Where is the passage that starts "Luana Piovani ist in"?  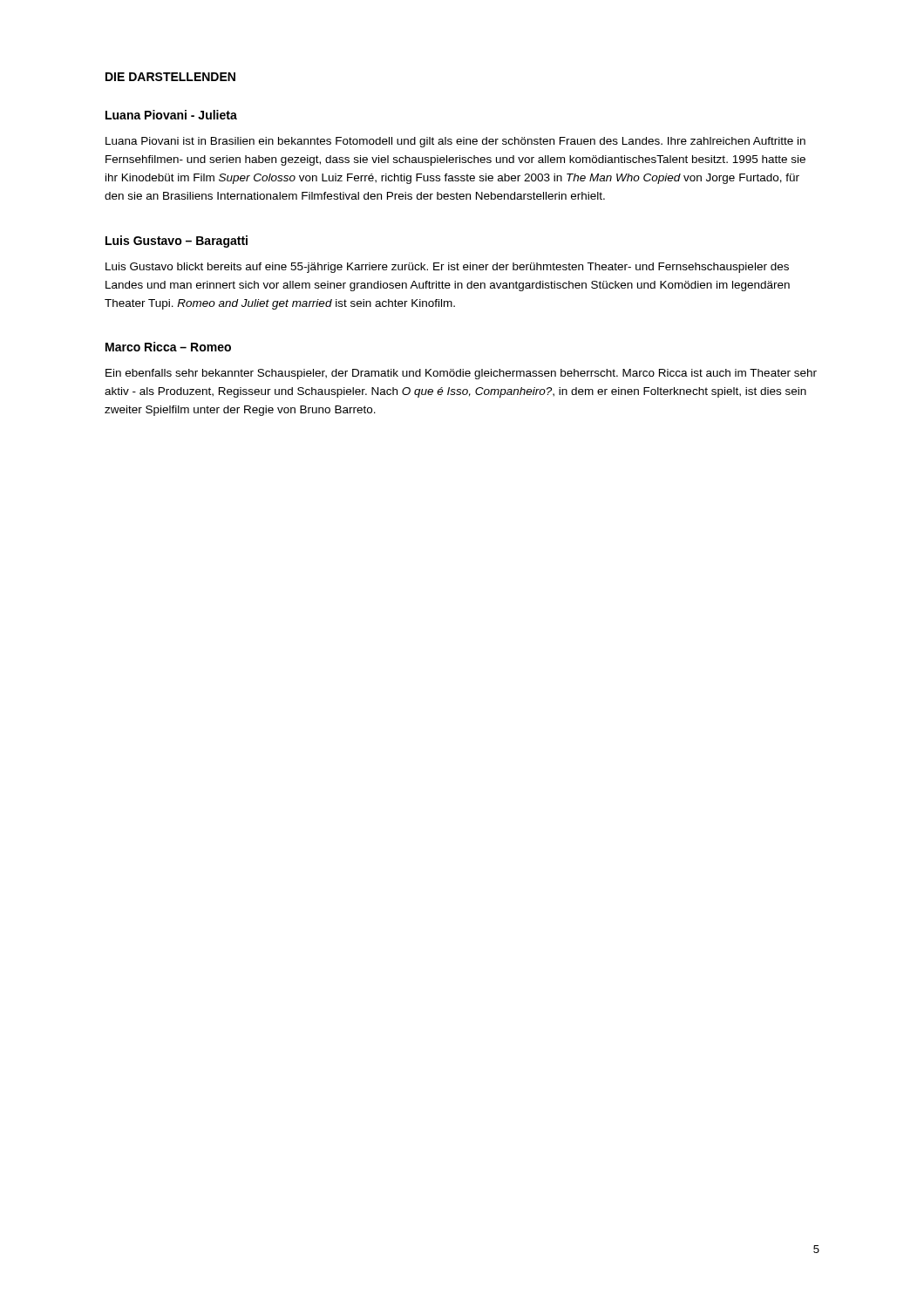click(455, 168)
